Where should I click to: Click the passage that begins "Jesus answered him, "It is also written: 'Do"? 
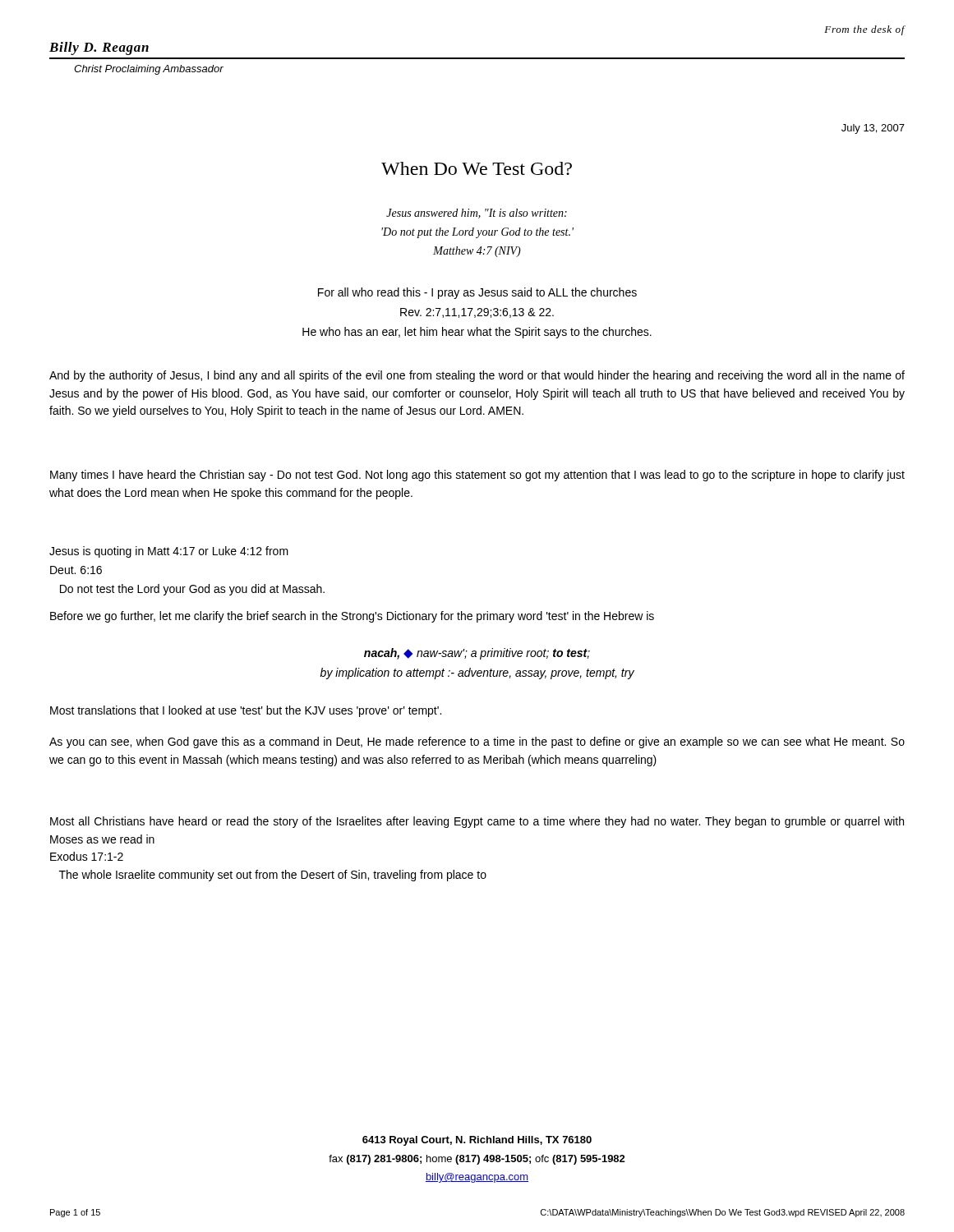[477, 232]
